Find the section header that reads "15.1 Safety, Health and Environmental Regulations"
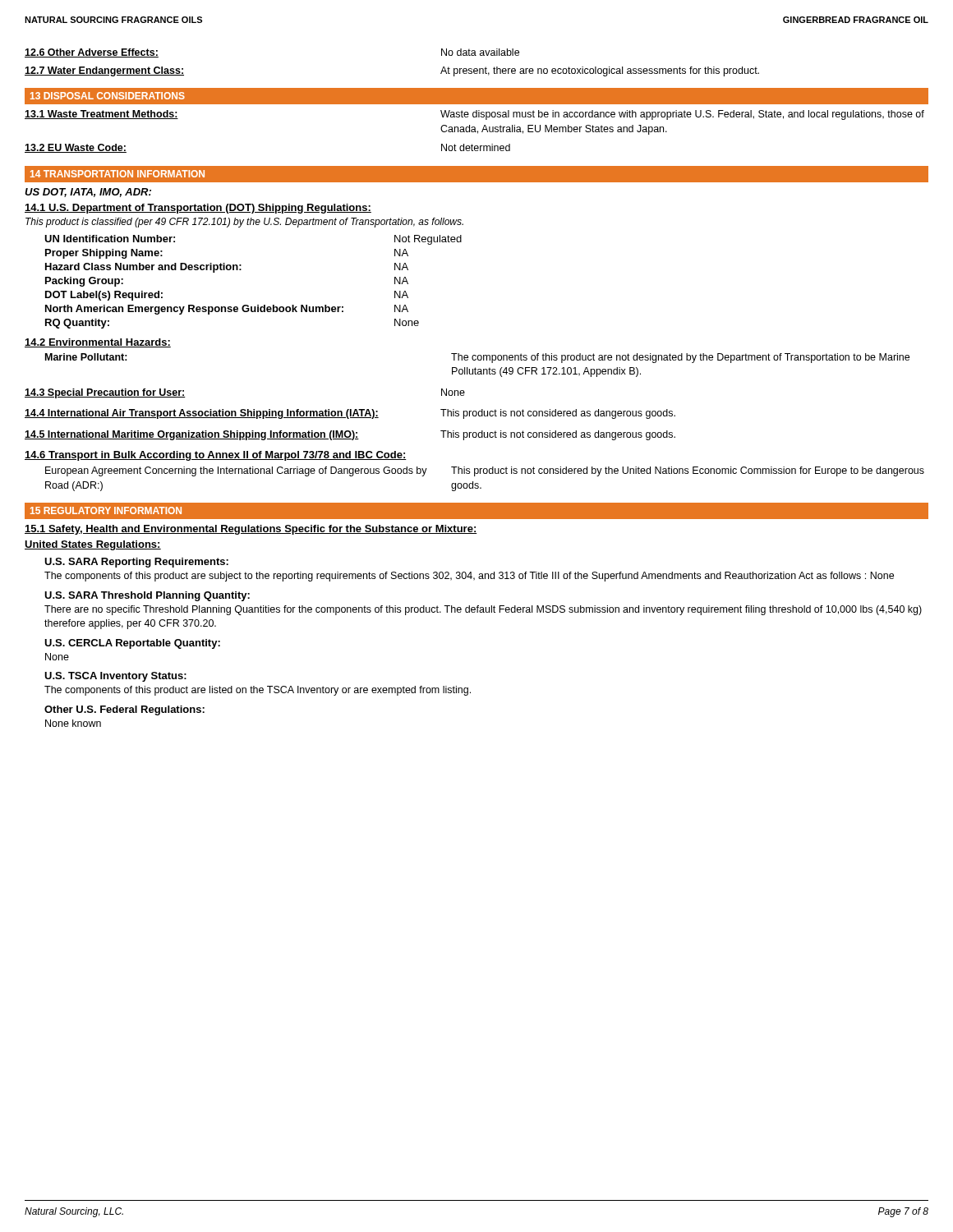This screenshot has height=1232, width=953. 251,529
